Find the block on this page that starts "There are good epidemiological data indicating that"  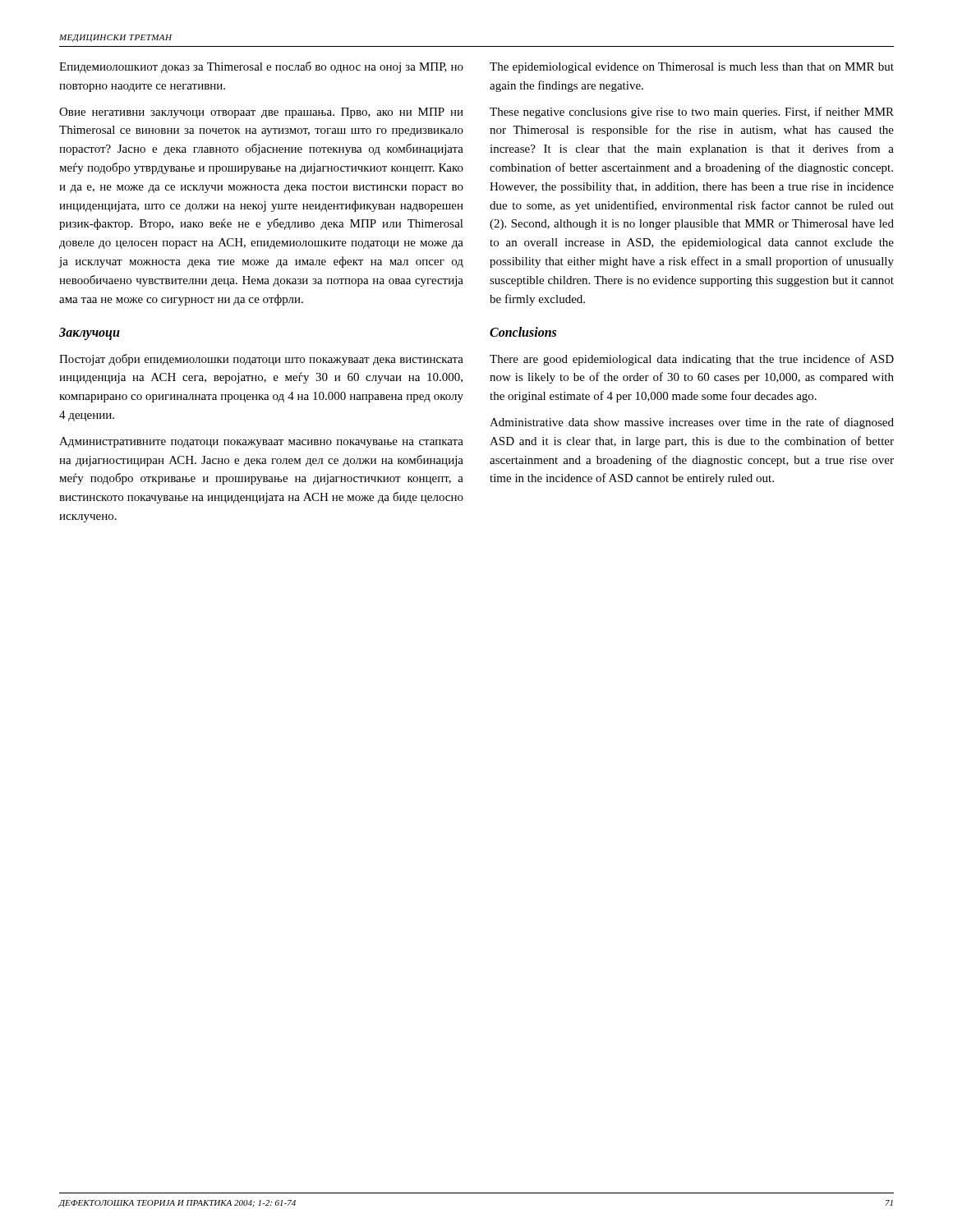[692, 419]
